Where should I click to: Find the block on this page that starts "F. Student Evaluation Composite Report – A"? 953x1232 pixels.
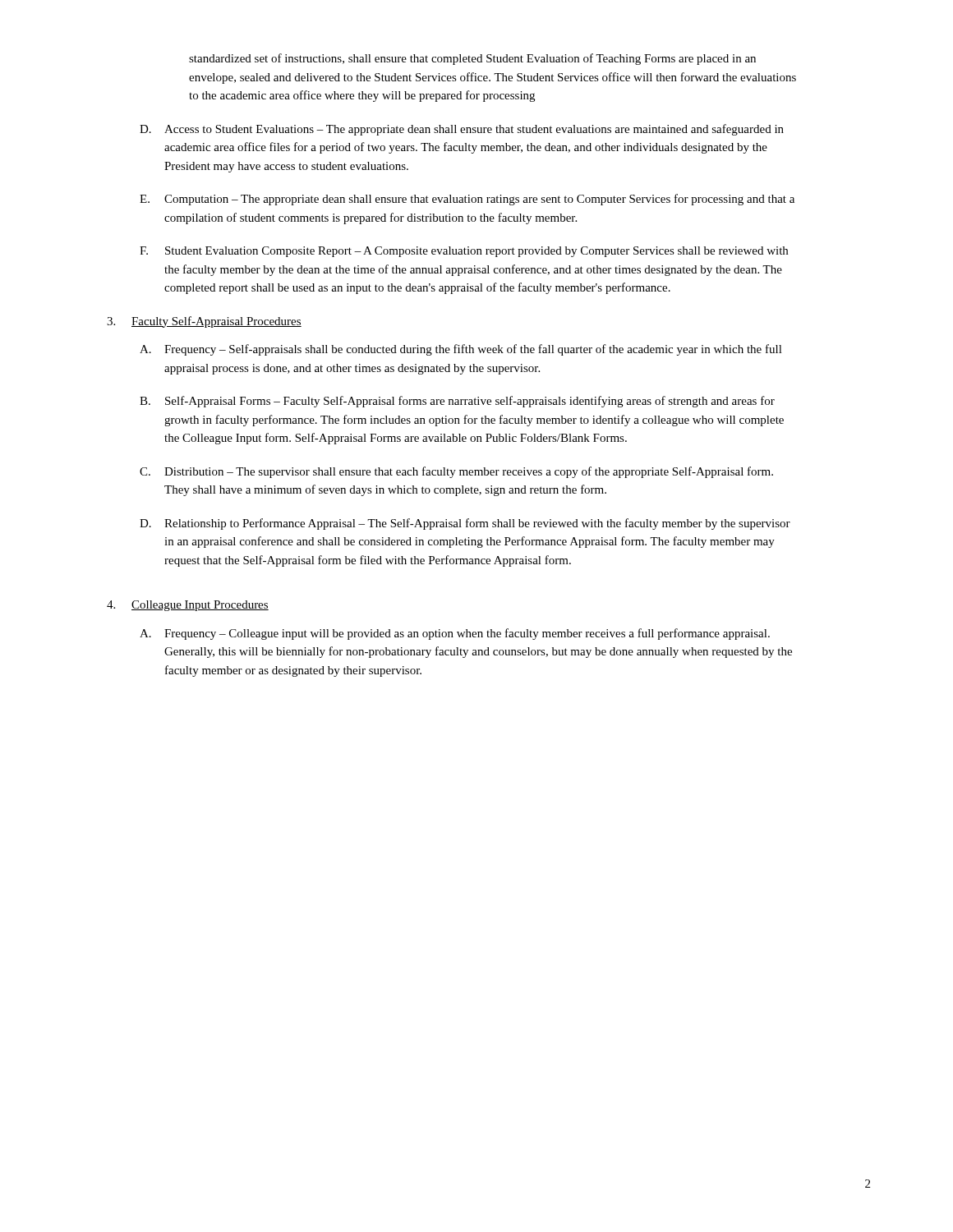pos(468,269)
